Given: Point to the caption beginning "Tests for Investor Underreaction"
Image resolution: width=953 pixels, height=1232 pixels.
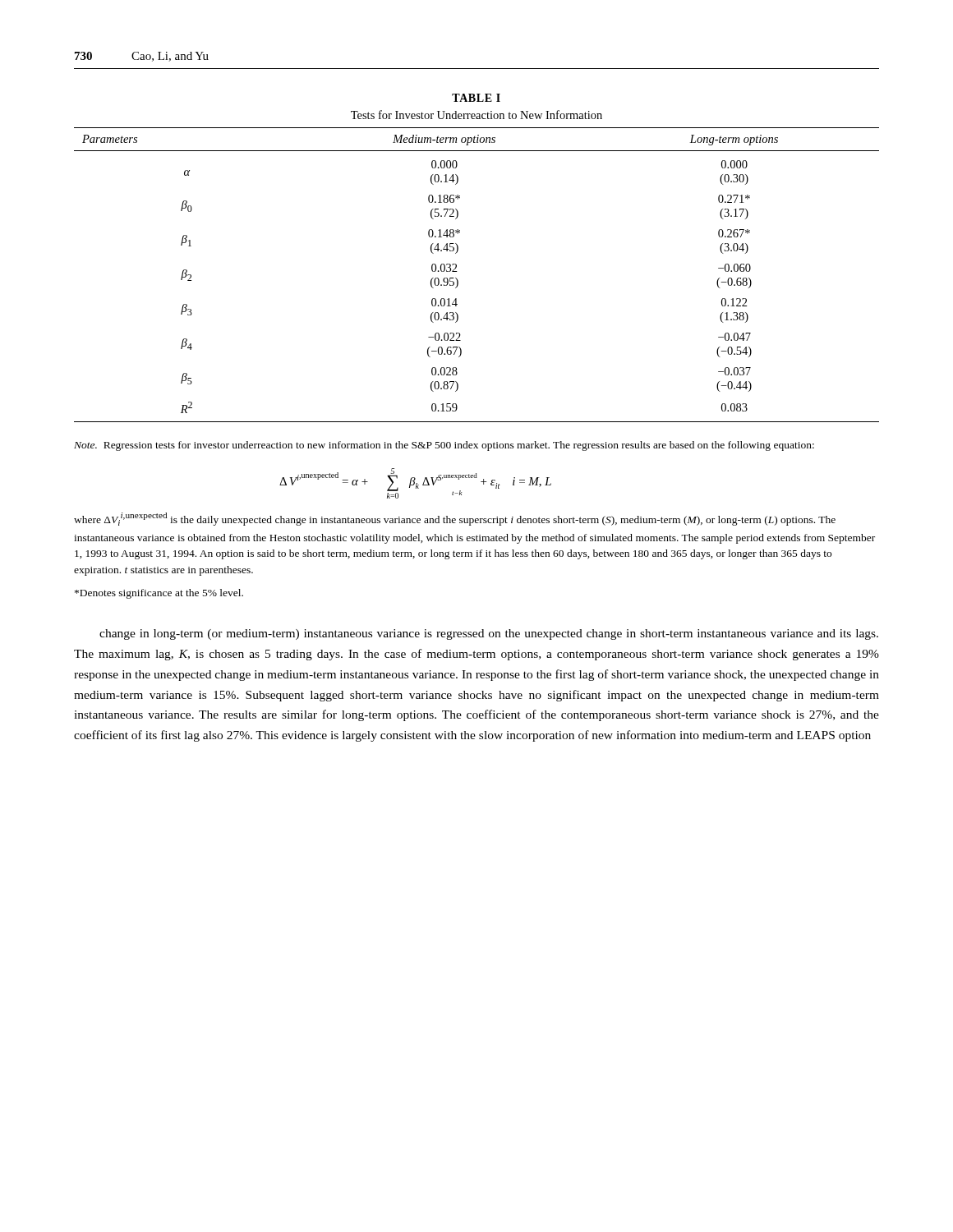Looking at the screenshot, I should point(476,115).
